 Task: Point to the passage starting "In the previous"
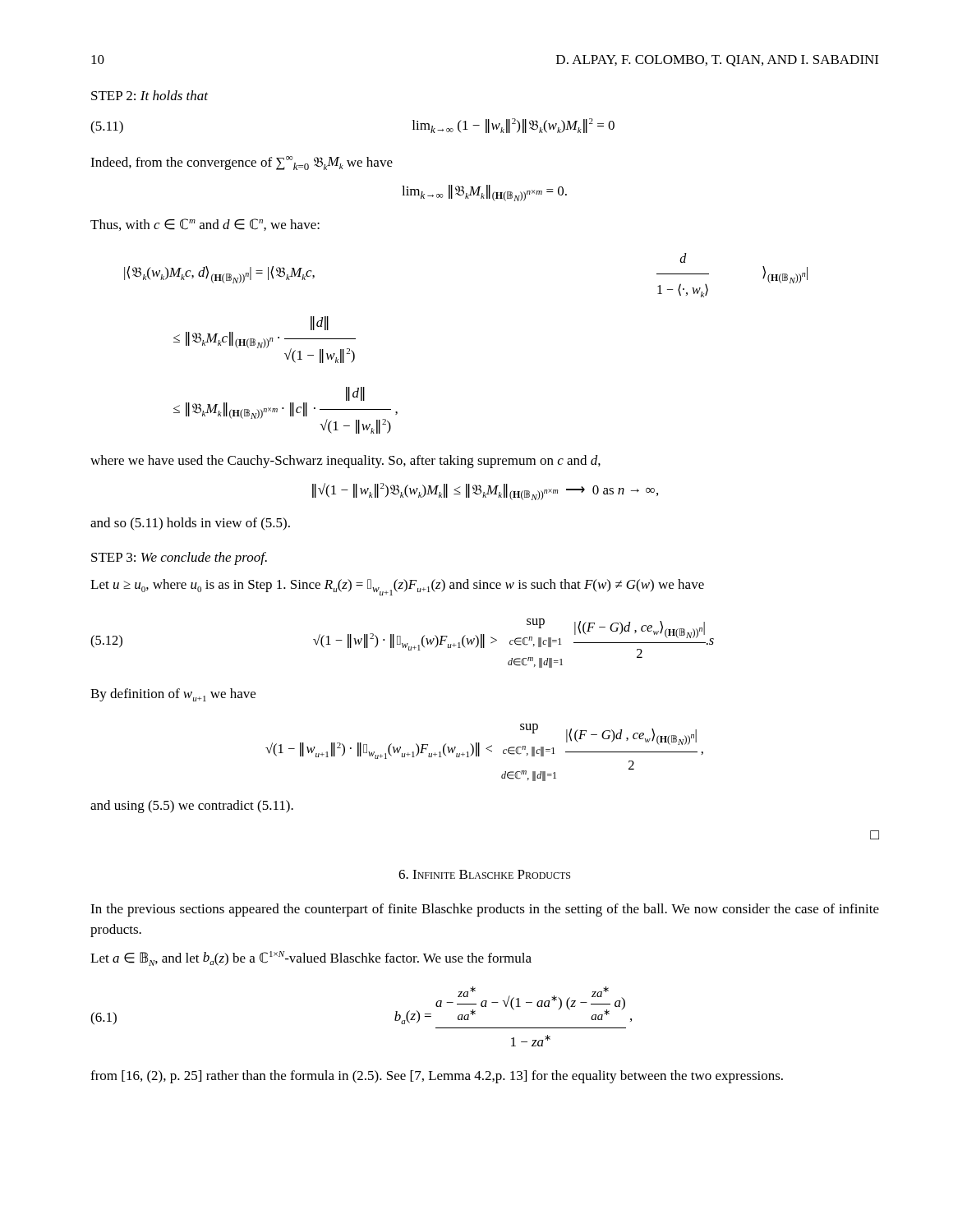[485, 919]
